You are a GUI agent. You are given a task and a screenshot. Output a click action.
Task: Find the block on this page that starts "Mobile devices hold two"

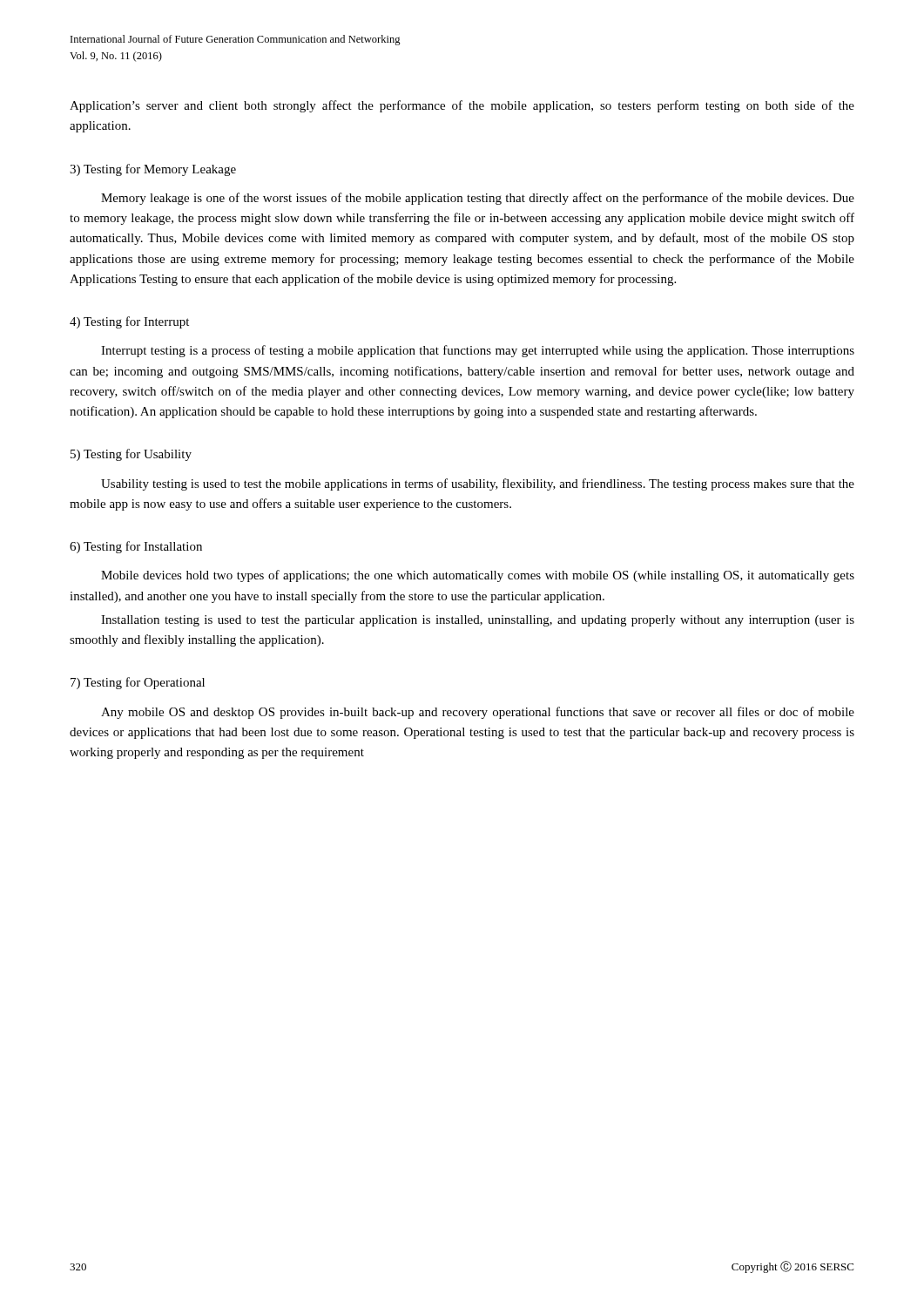tap(462, 585)
